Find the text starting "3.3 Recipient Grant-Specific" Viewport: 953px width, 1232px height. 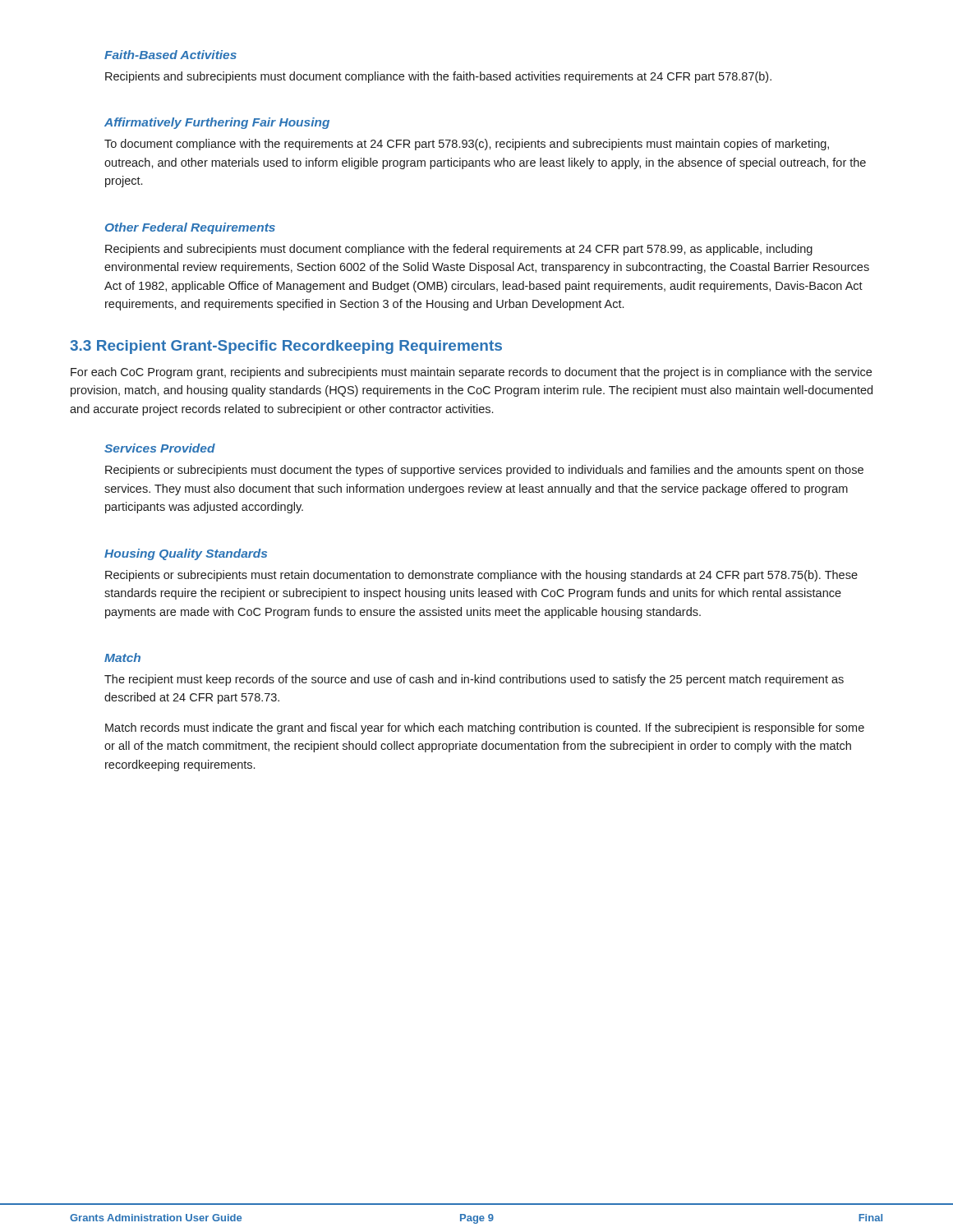(286, 345)
